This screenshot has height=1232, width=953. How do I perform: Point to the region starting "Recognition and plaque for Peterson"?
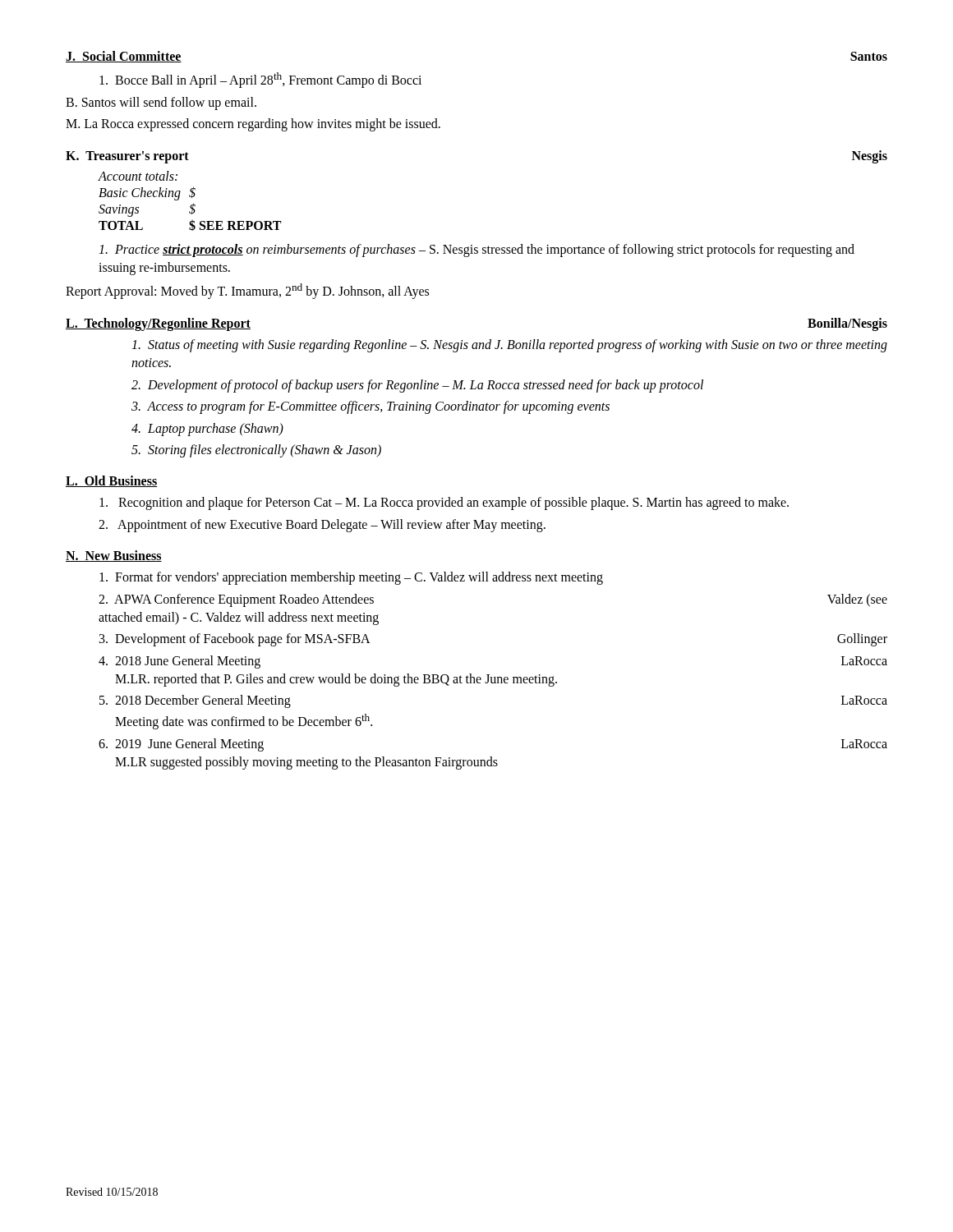pyautogui.click(x=444, y=503)
